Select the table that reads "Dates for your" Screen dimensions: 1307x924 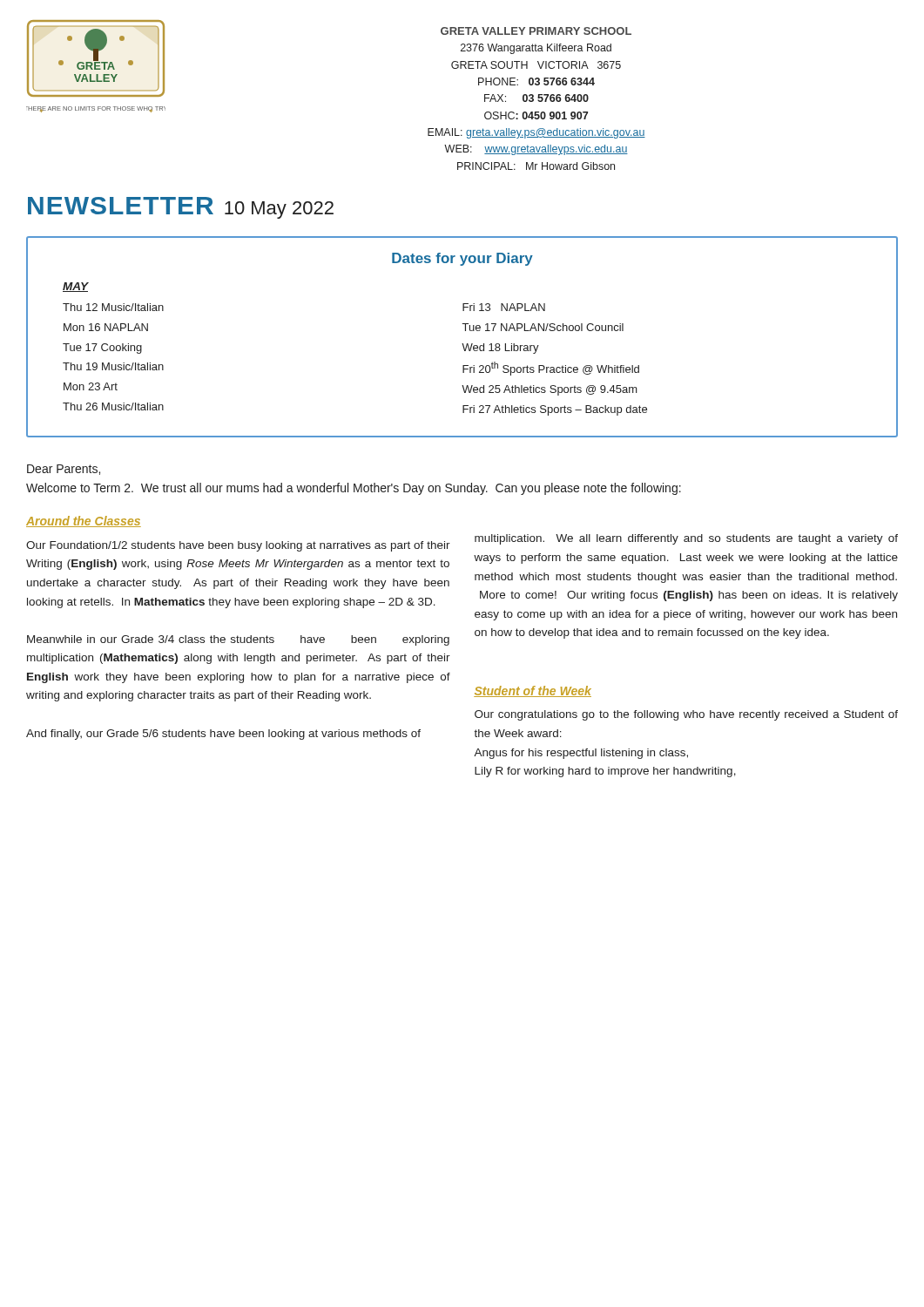pyautogui.click(x=462, y=337)
